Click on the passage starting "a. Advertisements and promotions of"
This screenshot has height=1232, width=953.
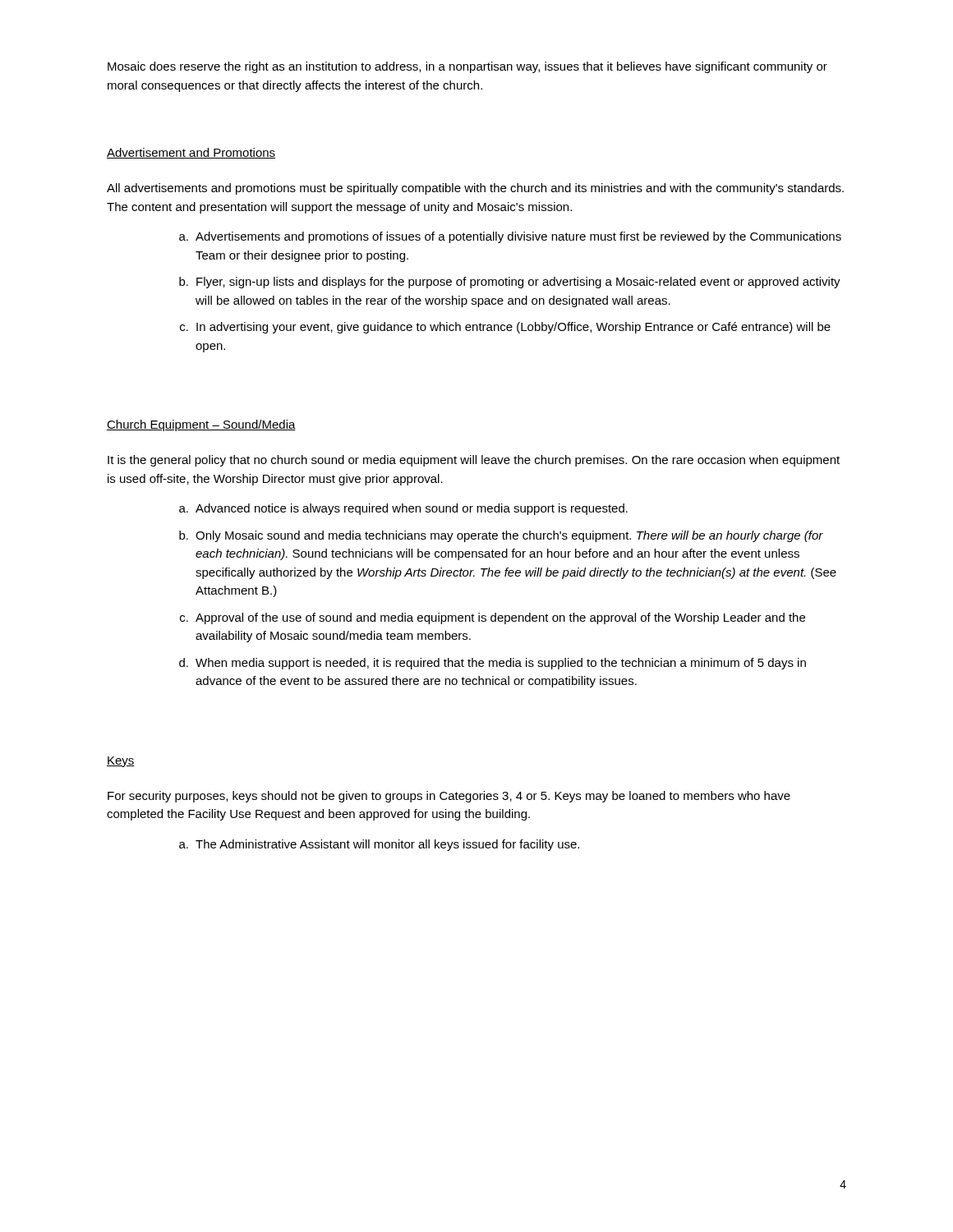coord(501,246)
